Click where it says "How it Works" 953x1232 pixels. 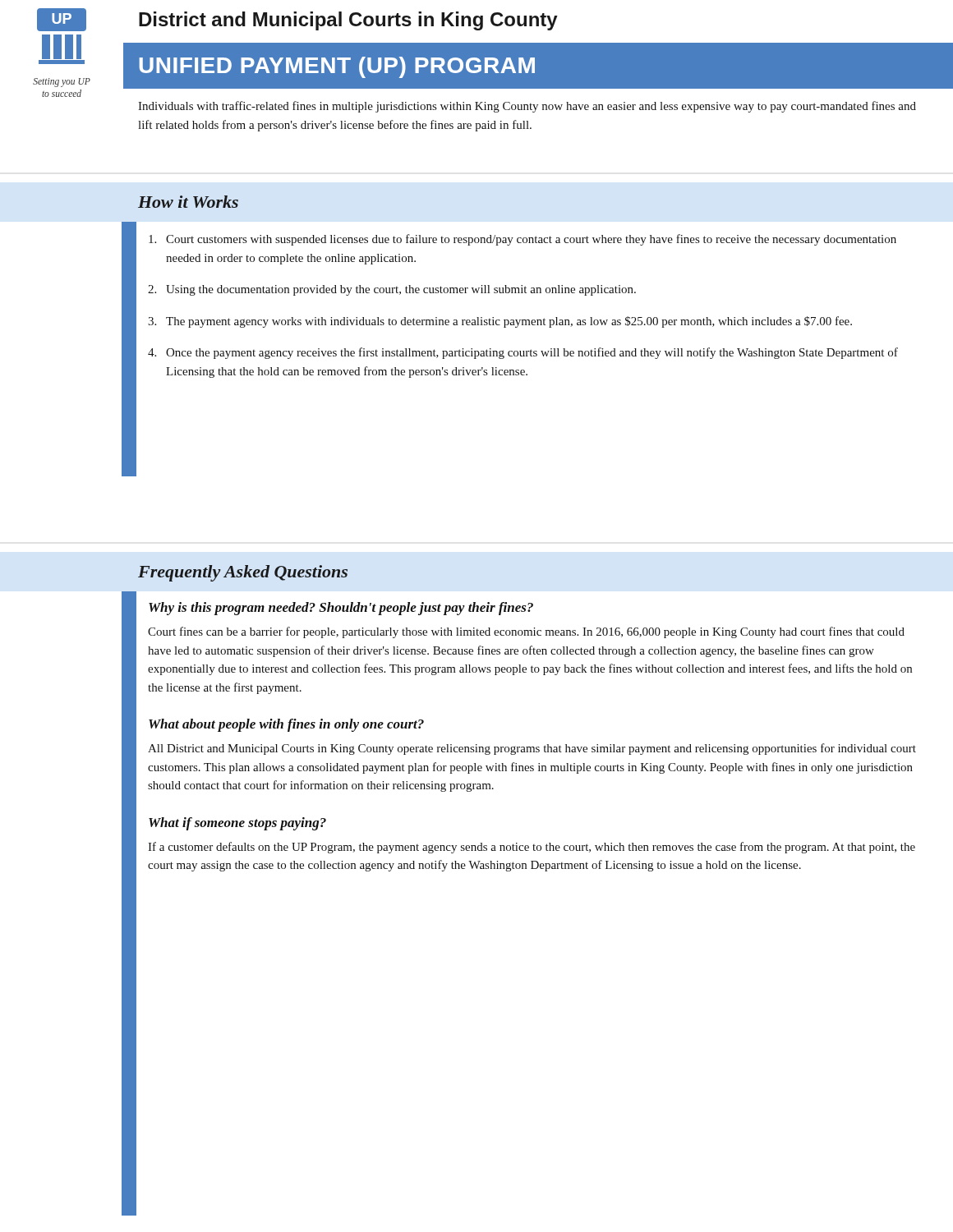[188, 202]
